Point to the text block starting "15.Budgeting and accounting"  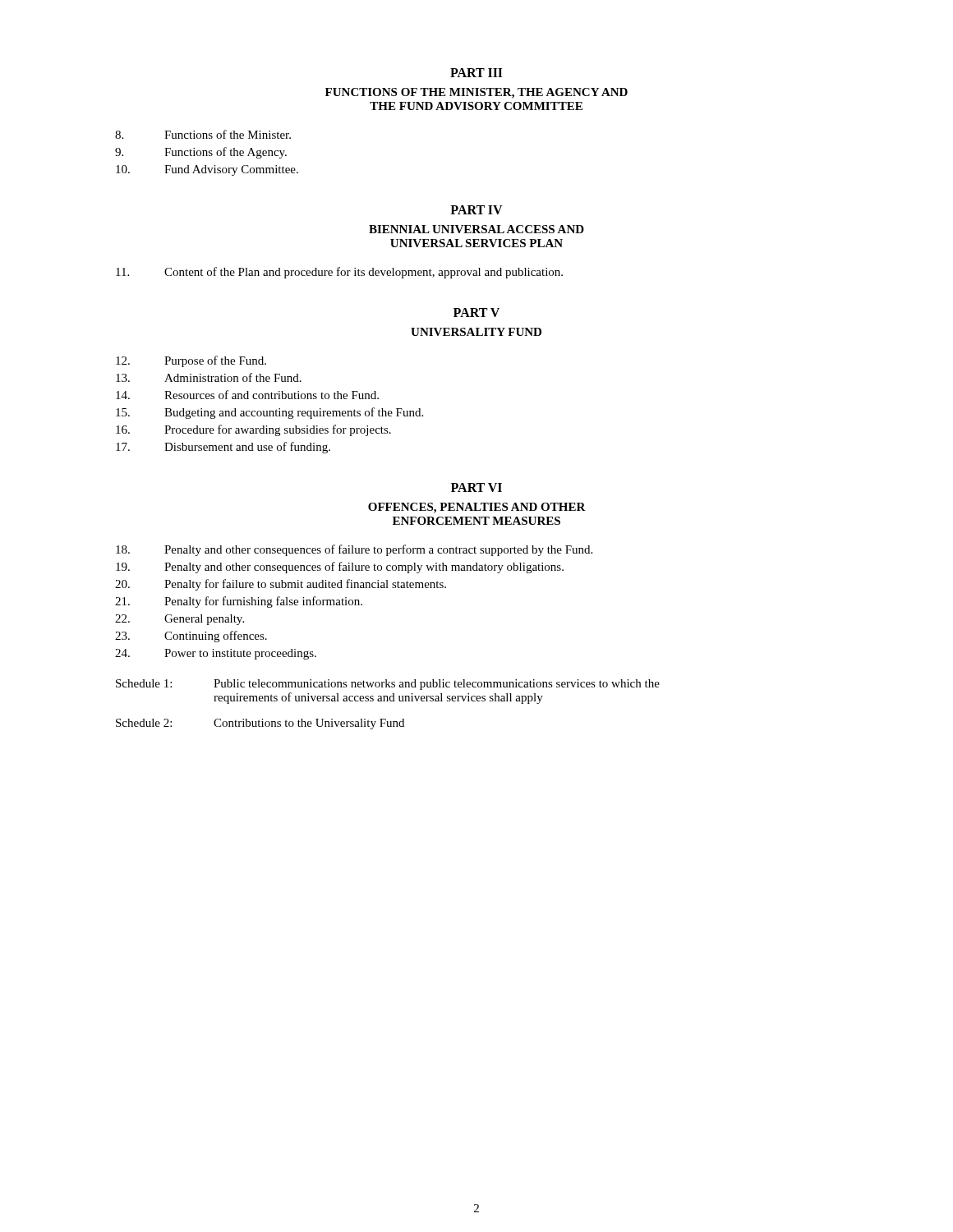pos(270,413)
